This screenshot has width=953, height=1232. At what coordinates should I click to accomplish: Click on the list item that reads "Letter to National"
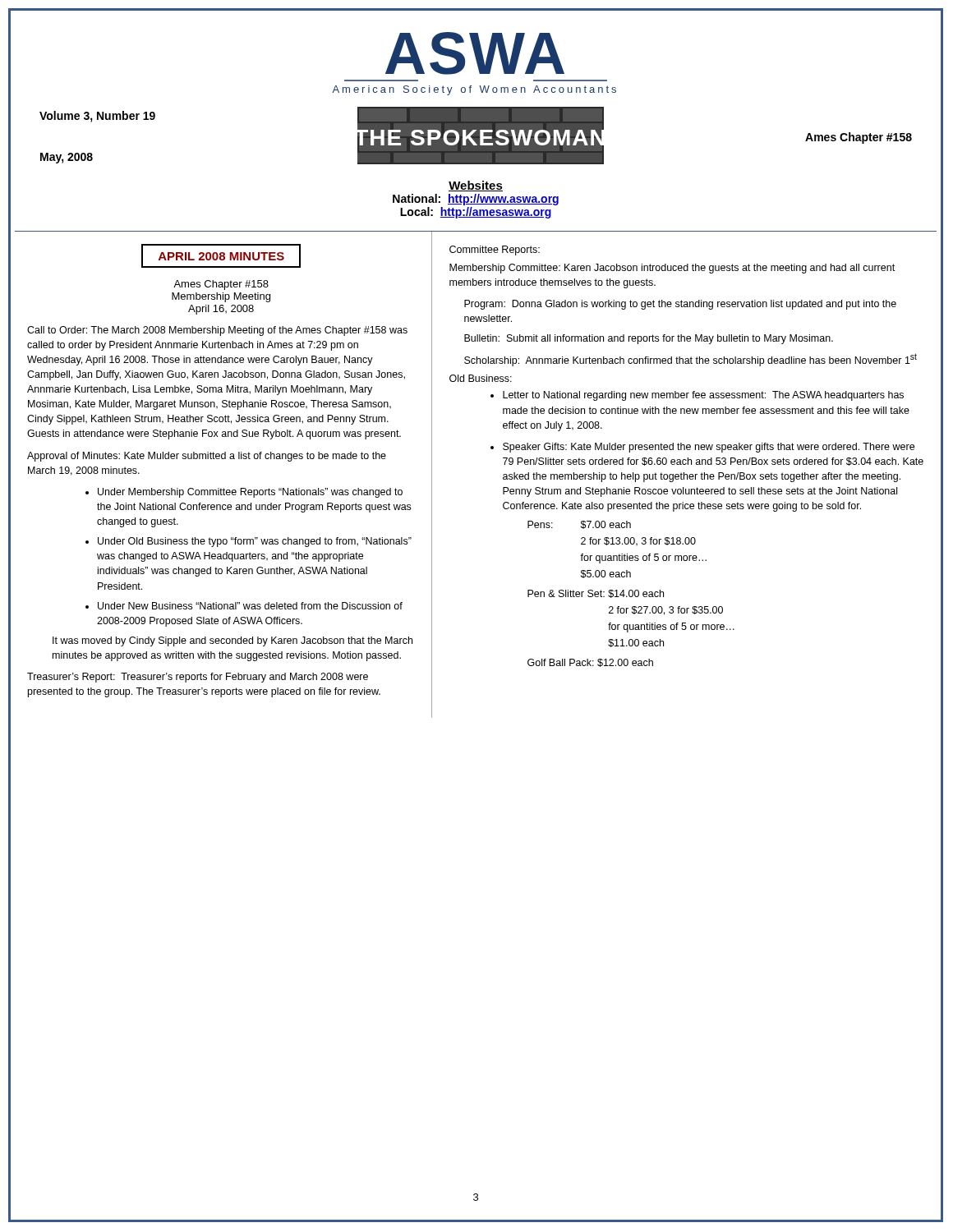tap(706, 410)
